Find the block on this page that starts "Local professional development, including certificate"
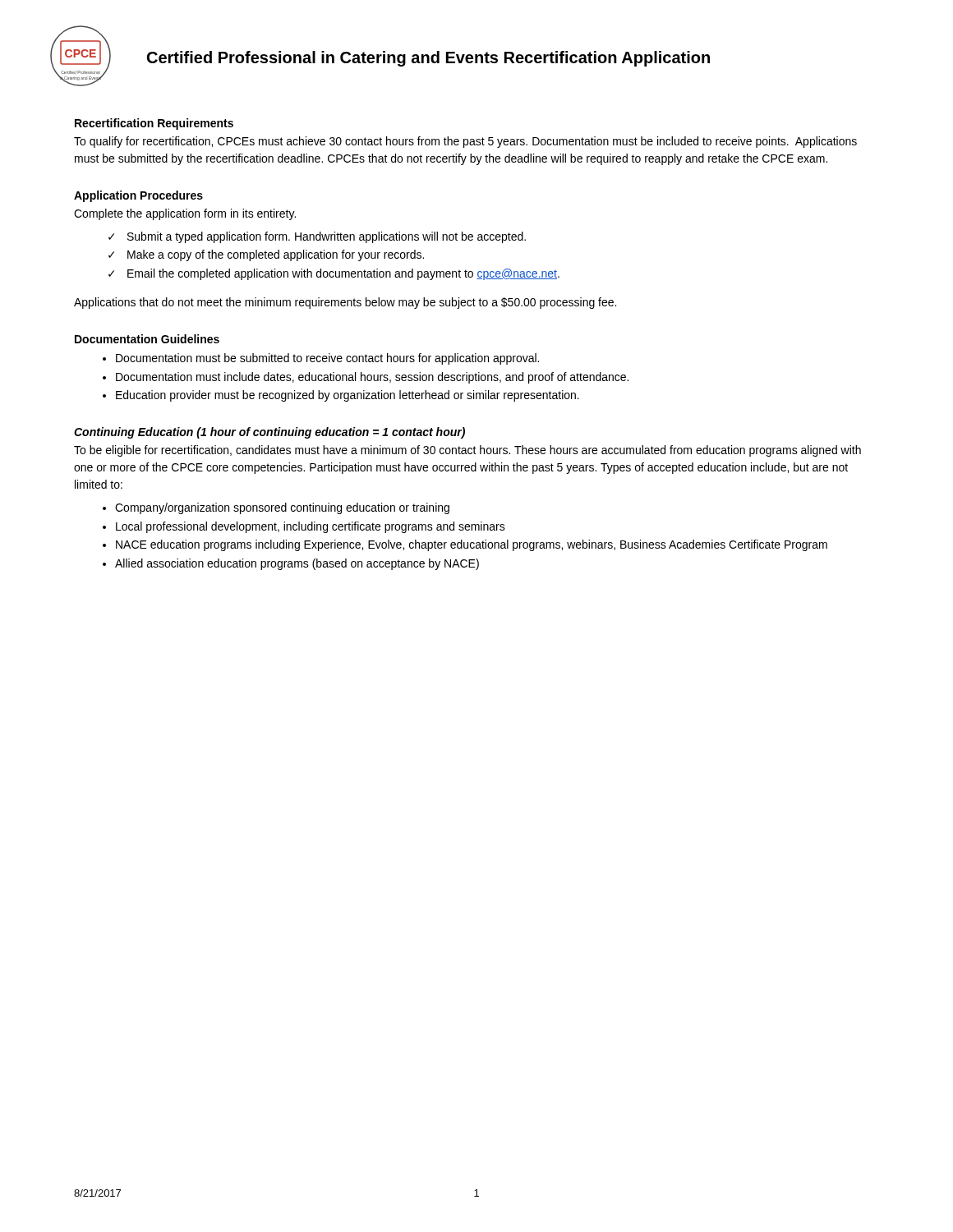The image size is (953, 1232). (310, 526)
